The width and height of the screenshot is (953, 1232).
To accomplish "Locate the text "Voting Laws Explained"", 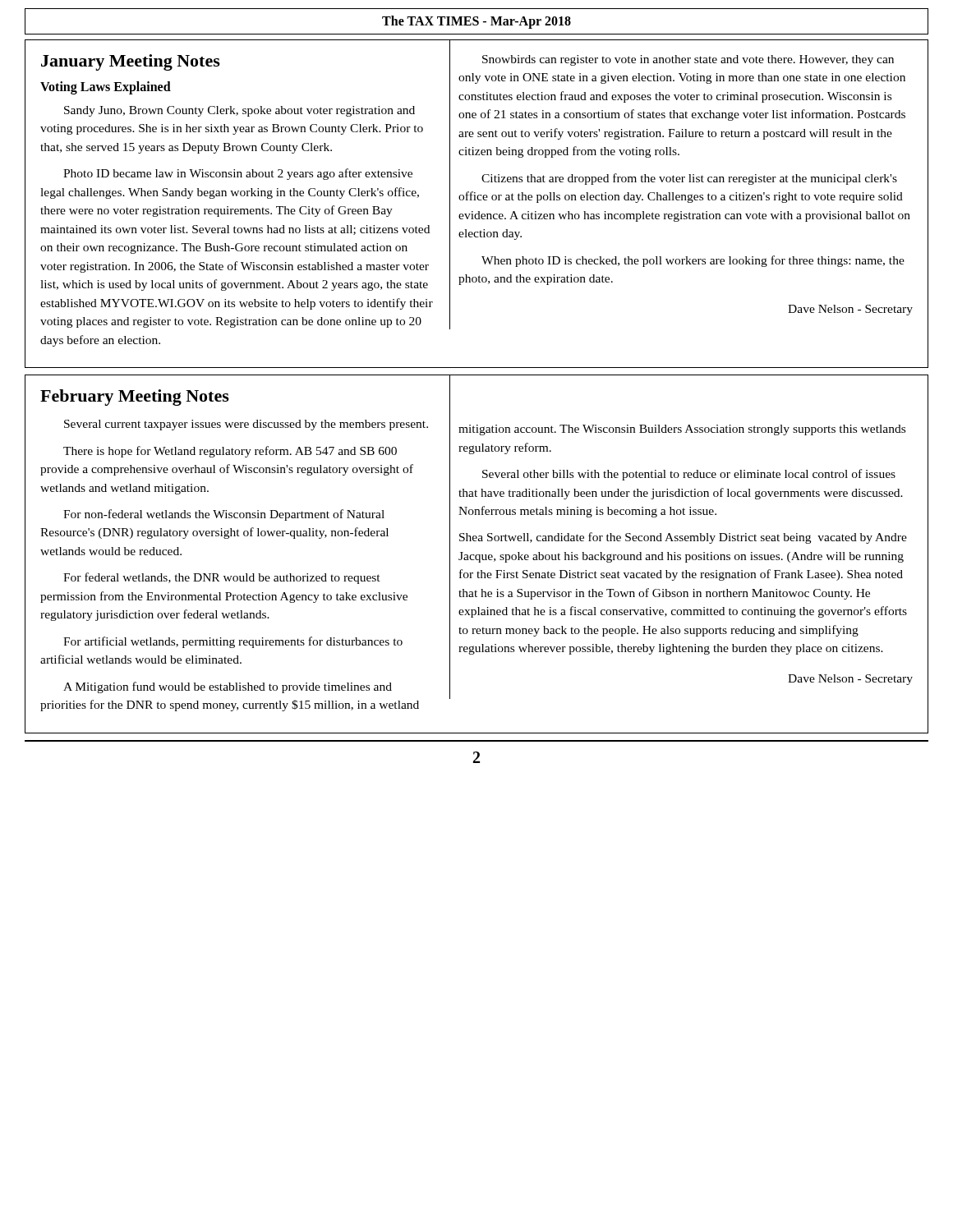I will click(x=105, y=87).
